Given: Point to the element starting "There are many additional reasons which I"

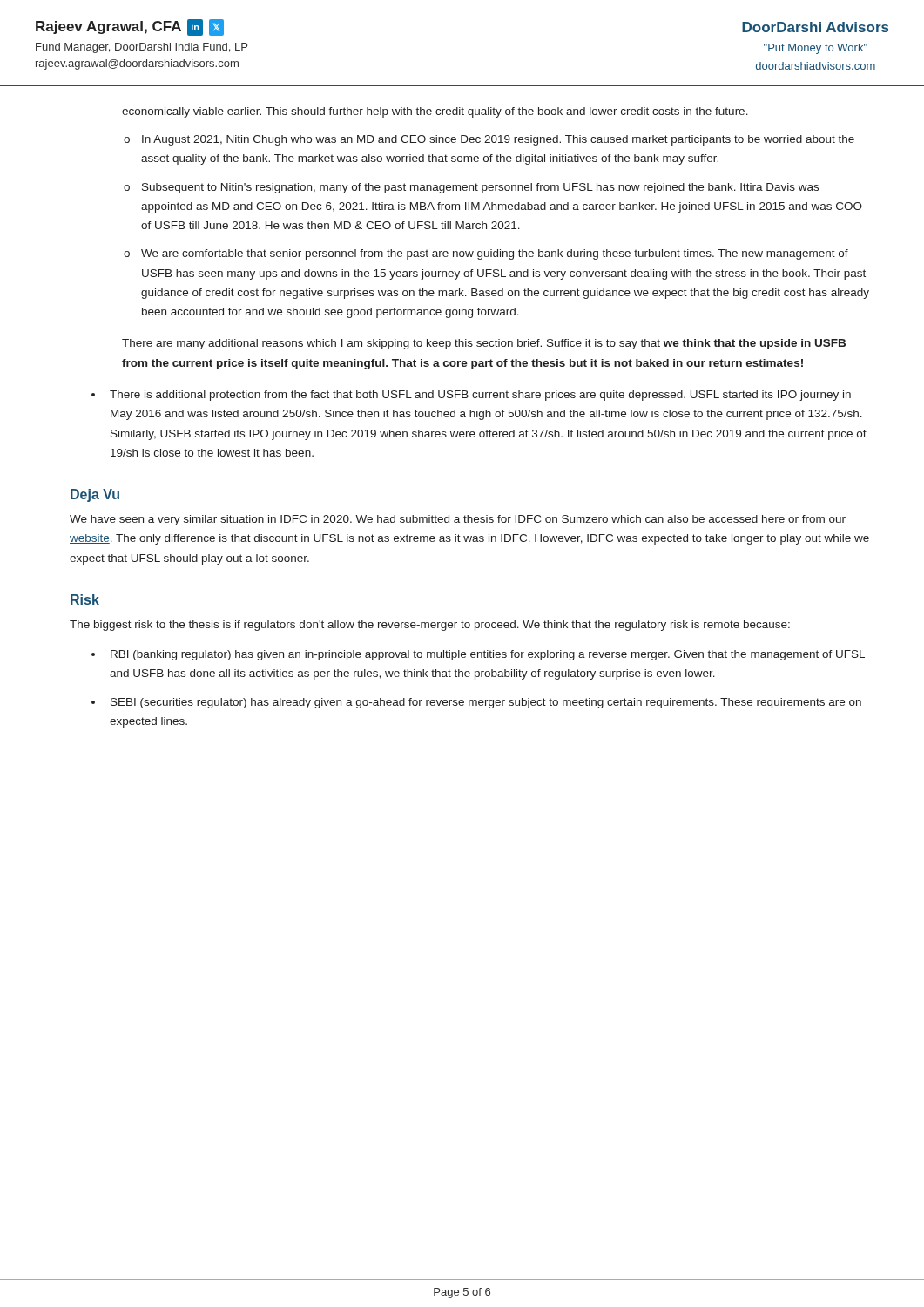Looking at the screenshot, I should [x=484, y=353].
